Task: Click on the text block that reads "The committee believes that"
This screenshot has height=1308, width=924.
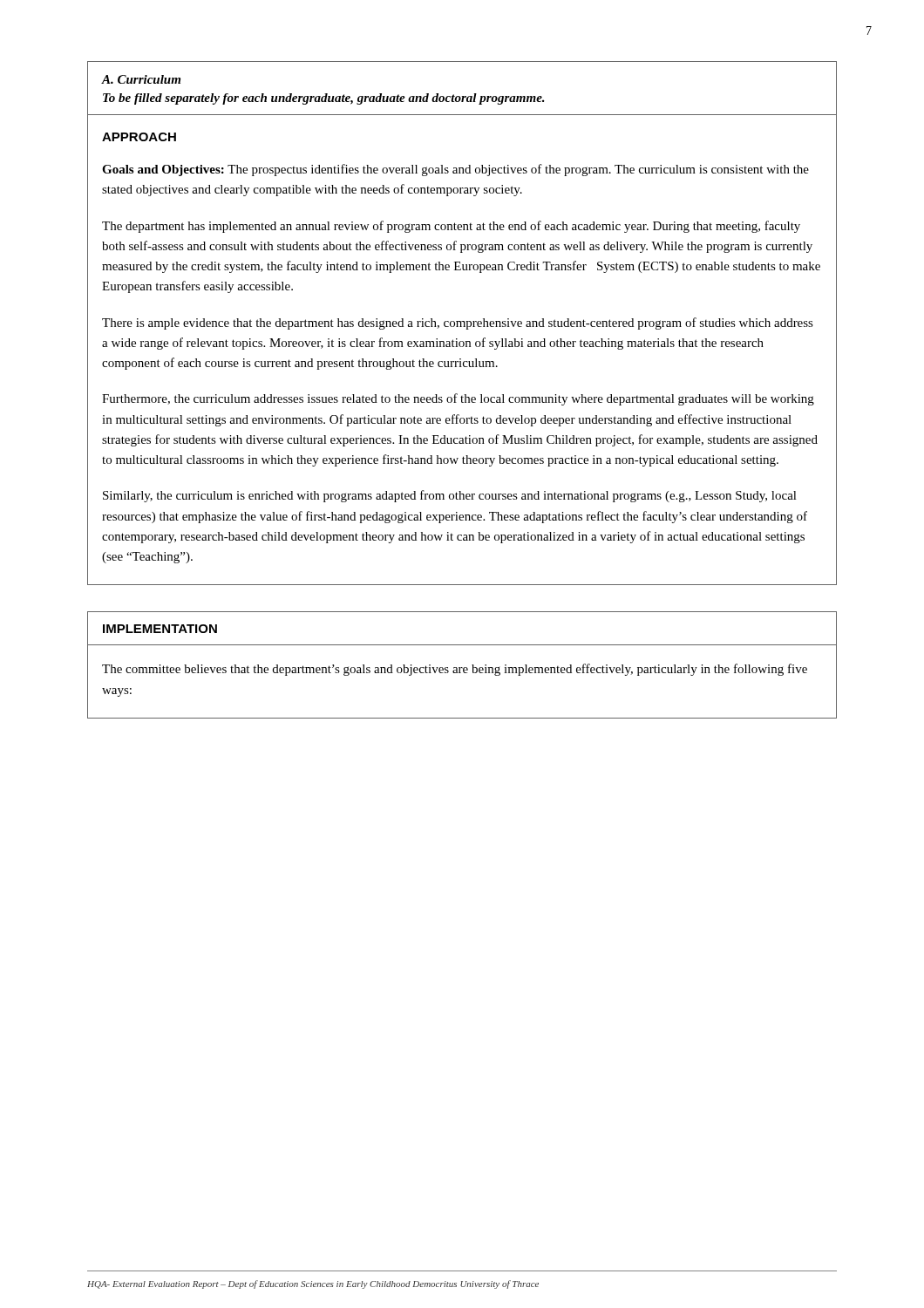Action: click(x=455, y=679)
